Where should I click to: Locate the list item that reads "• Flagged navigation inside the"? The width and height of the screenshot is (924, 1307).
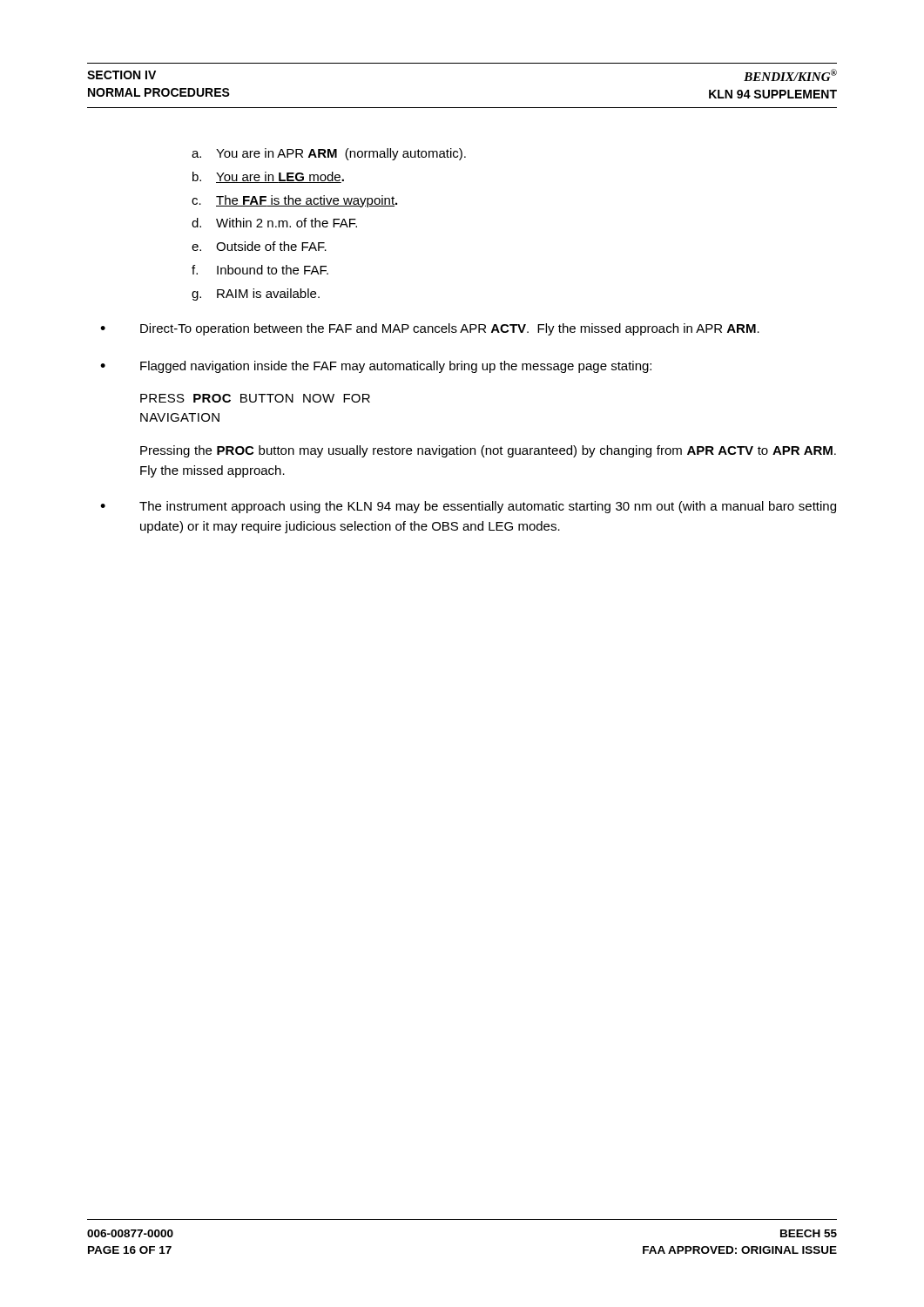pos(376,367)
